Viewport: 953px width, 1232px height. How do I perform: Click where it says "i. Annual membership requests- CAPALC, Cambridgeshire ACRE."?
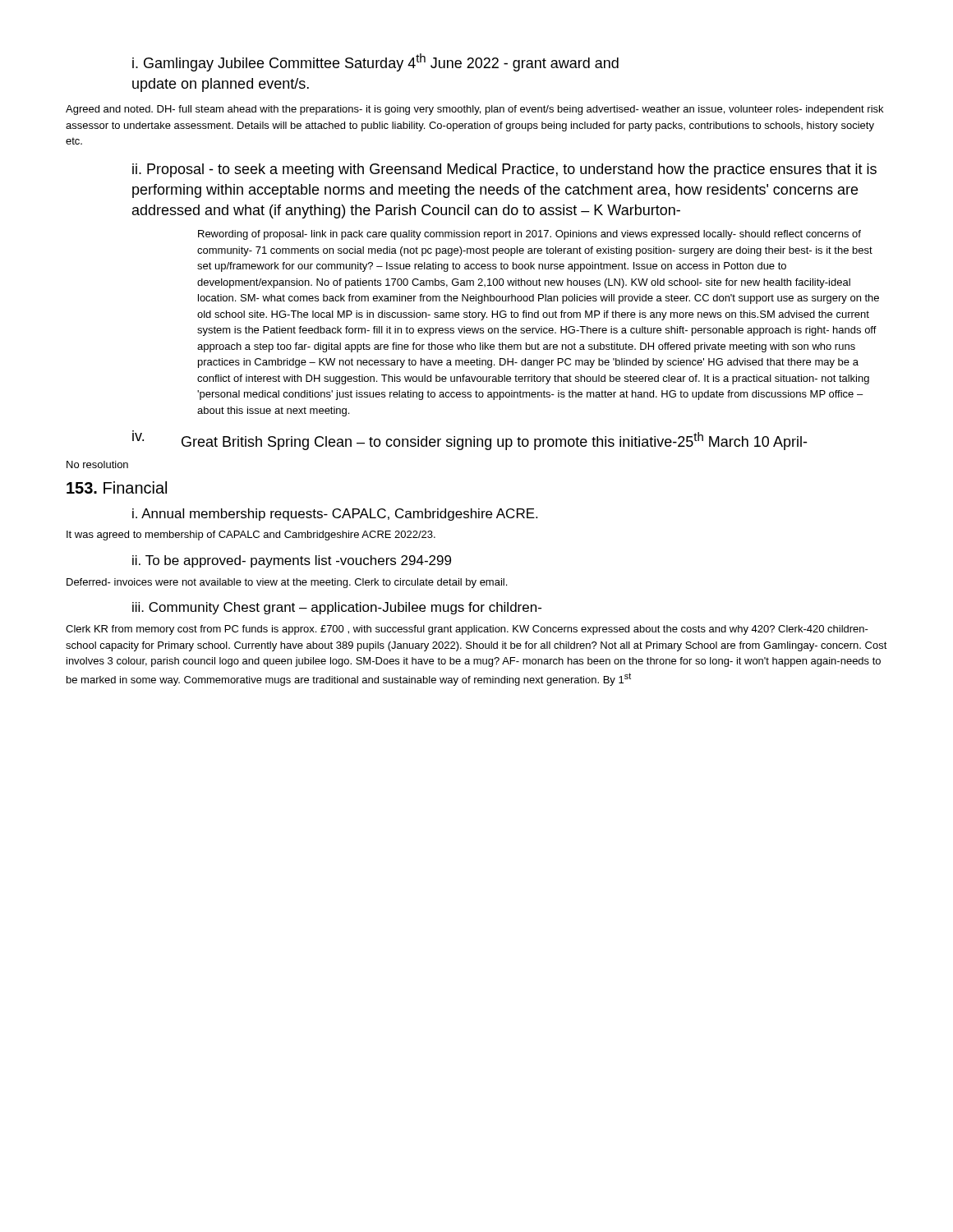[x=509, y=514]
